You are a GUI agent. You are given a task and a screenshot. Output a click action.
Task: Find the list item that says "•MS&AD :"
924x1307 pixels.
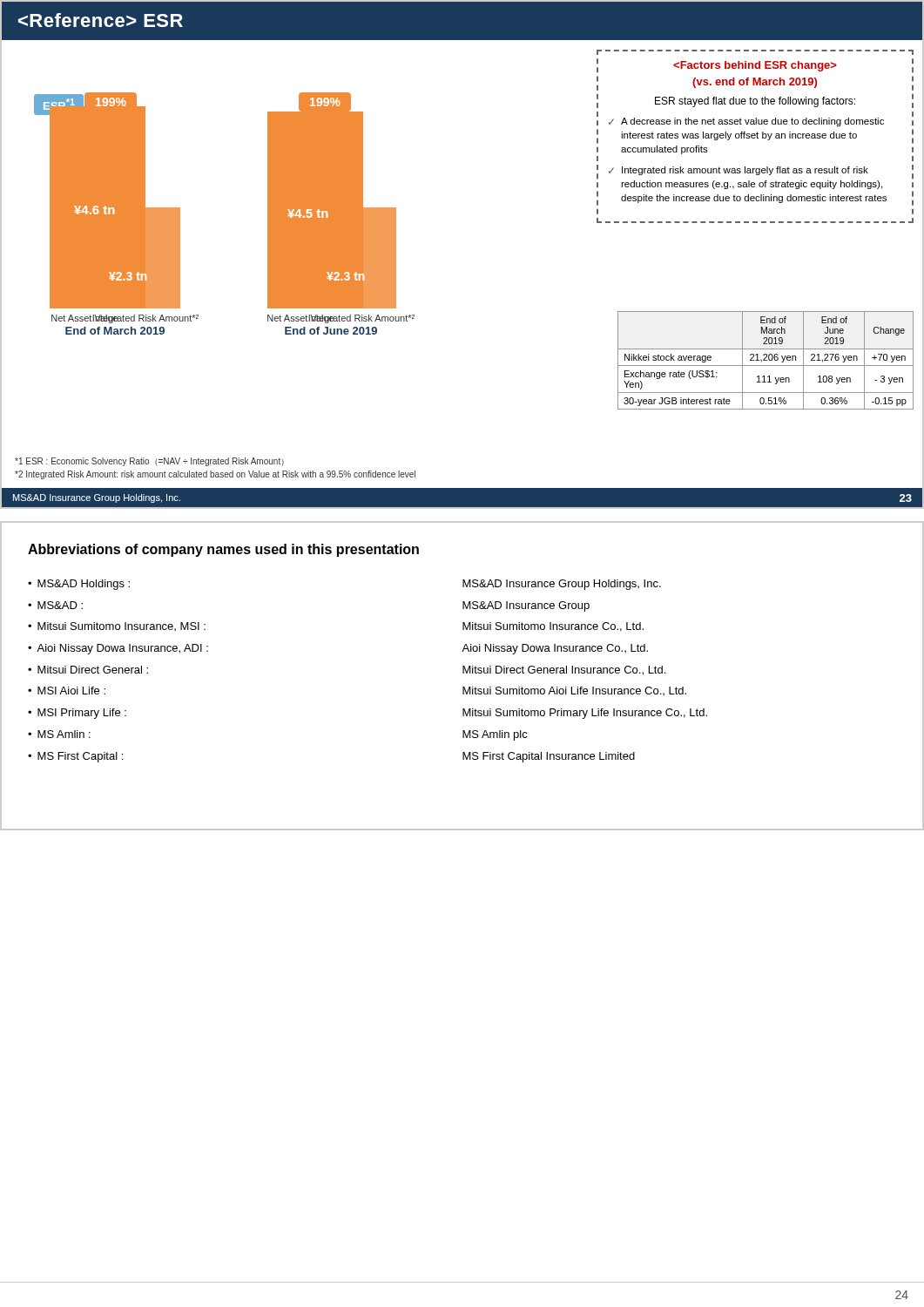point(56,606)
